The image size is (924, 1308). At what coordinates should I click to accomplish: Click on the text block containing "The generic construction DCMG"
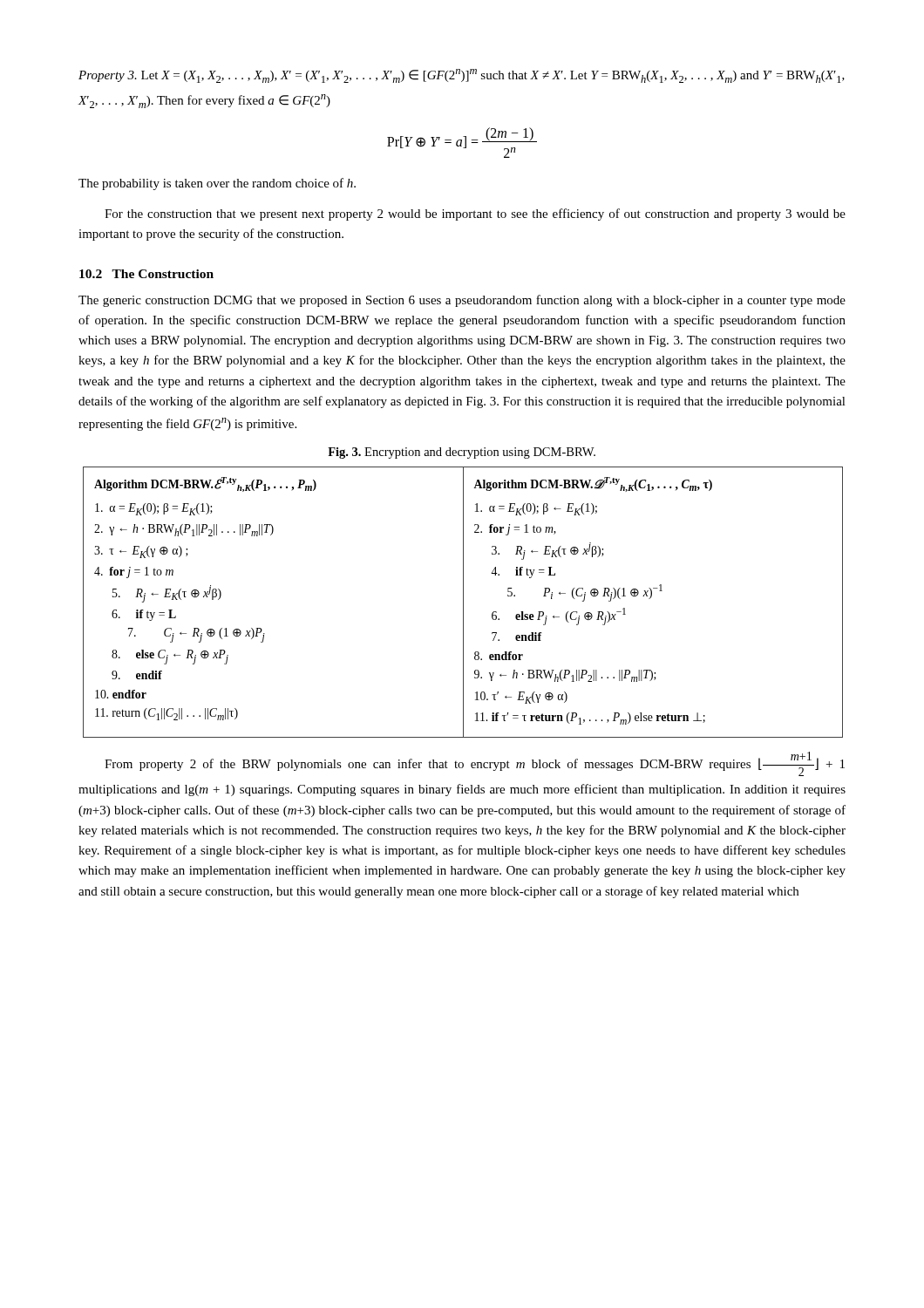coord(462,362)
